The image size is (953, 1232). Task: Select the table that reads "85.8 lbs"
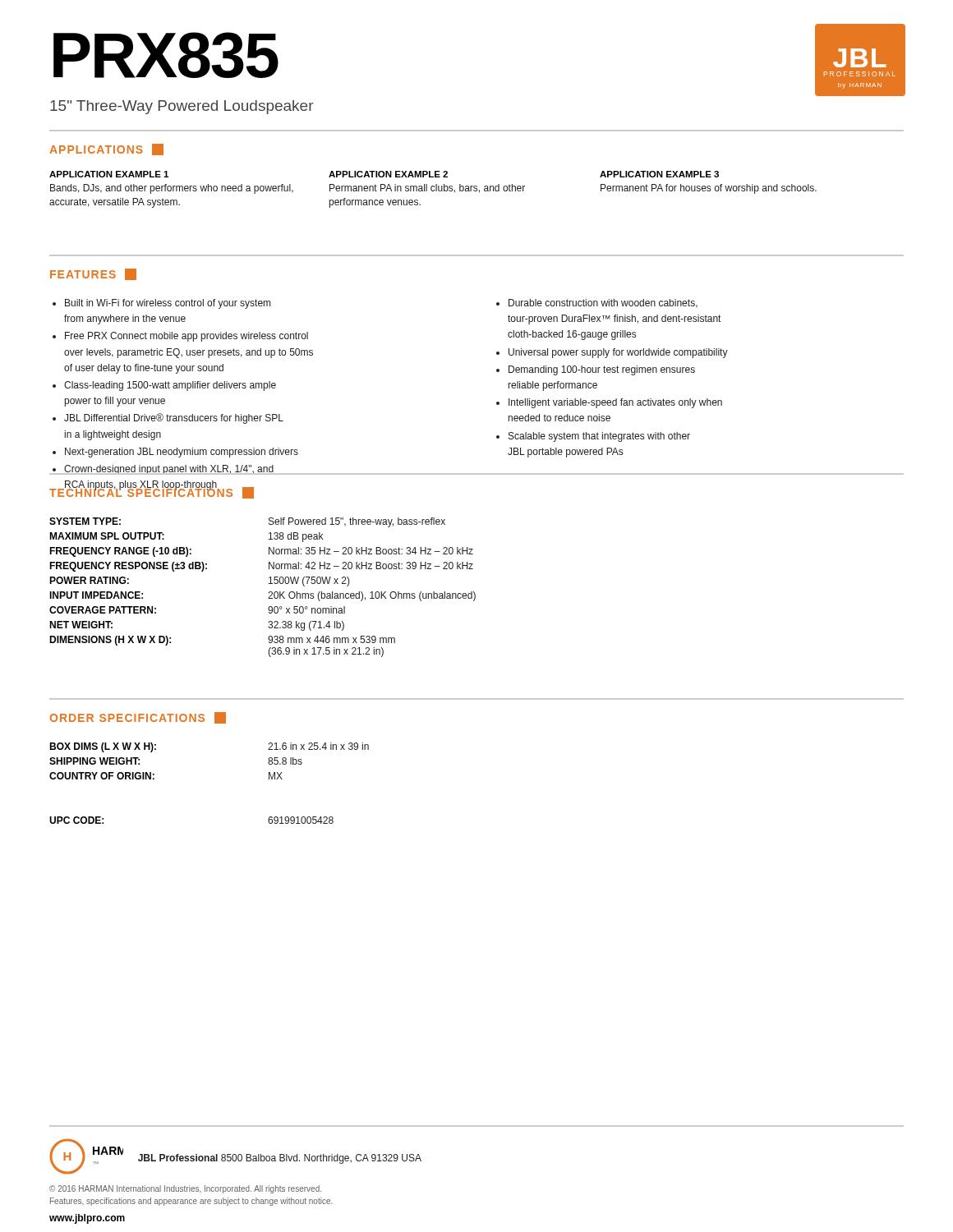click(x=476, y=761)
